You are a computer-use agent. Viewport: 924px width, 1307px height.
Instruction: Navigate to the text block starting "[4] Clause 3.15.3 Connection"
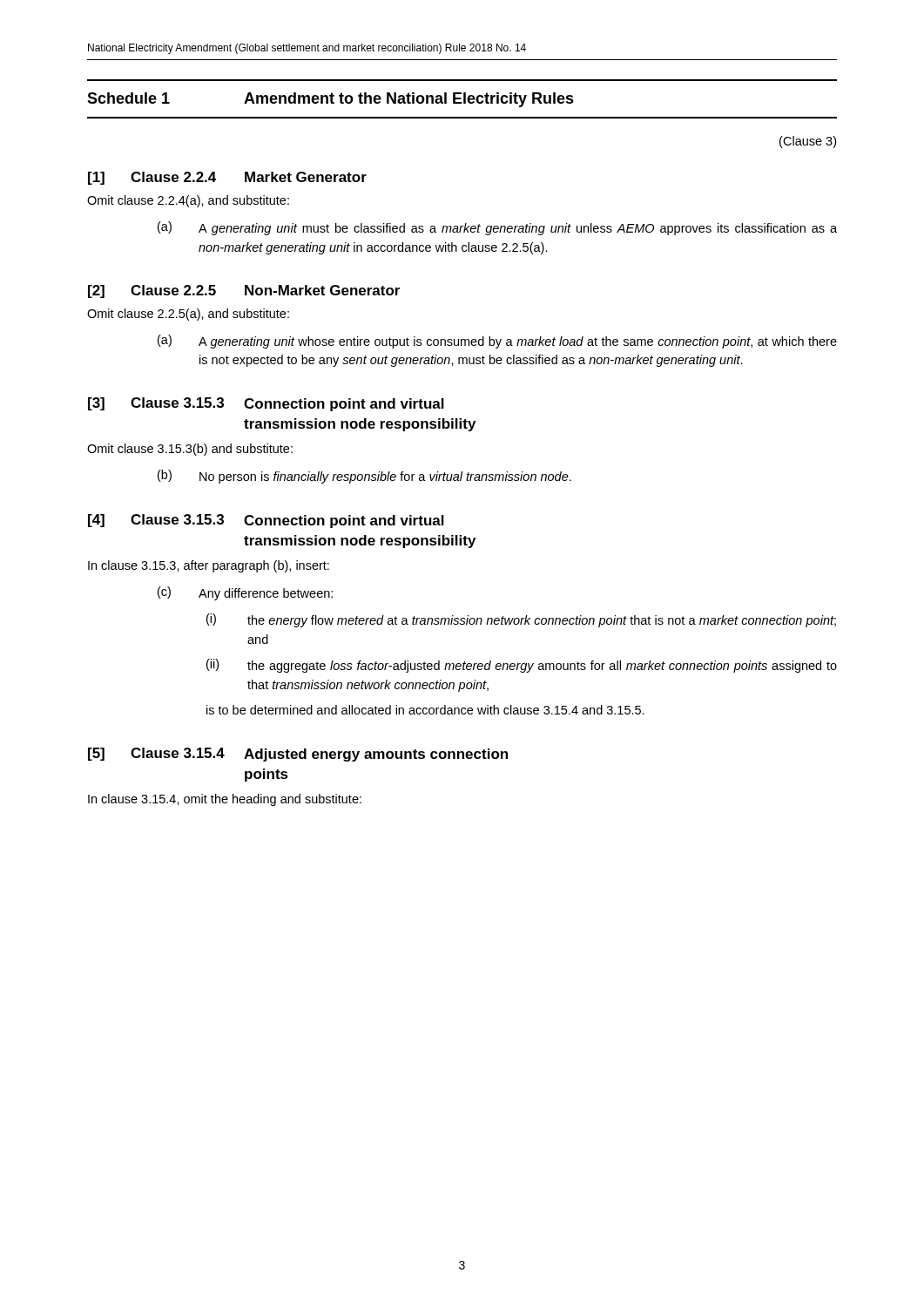[281, 531]
